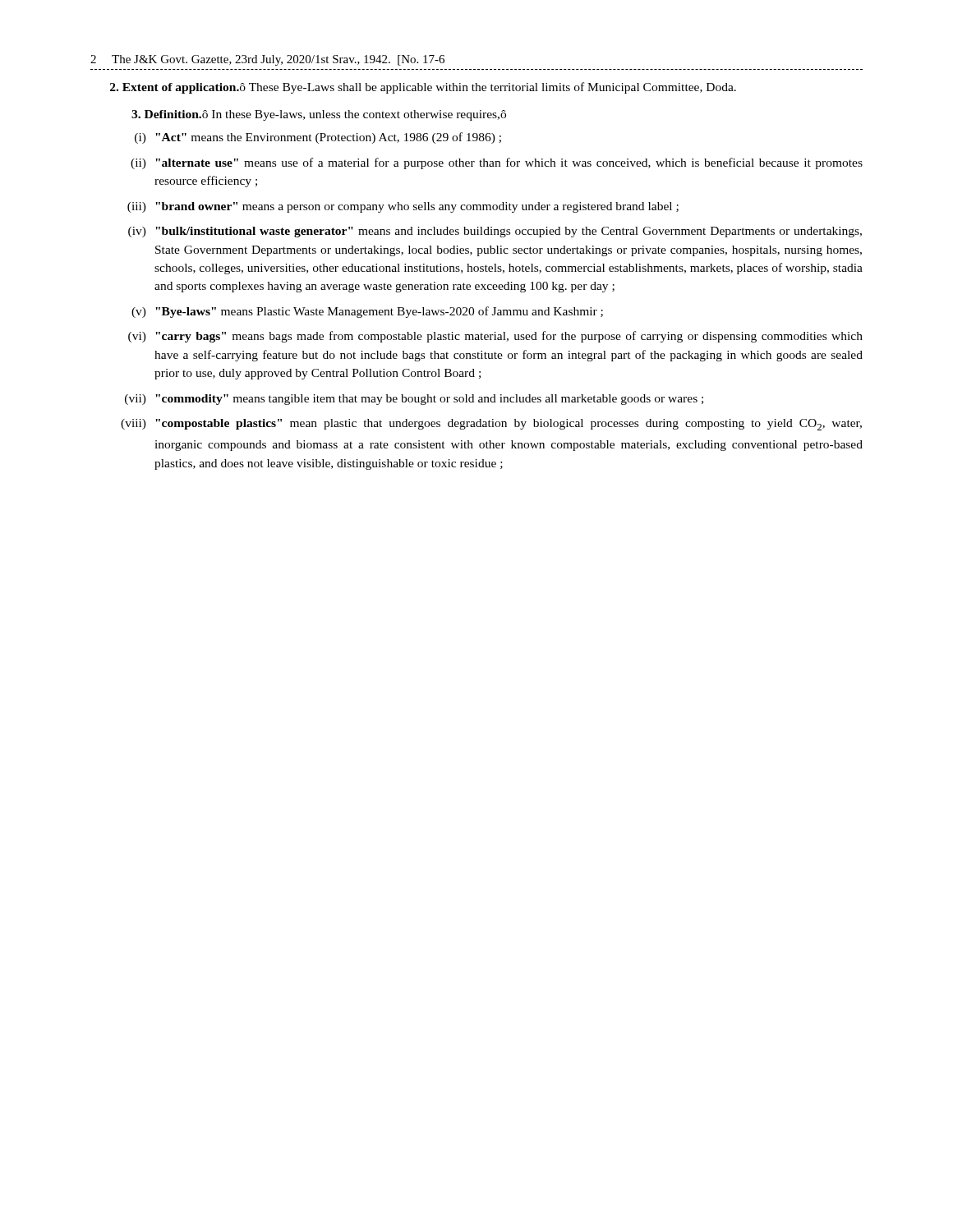Select the list item that reads "(viii) "compostable plastics" mean plastic"
953x1232 pixels.
click(x=476, y=443)
